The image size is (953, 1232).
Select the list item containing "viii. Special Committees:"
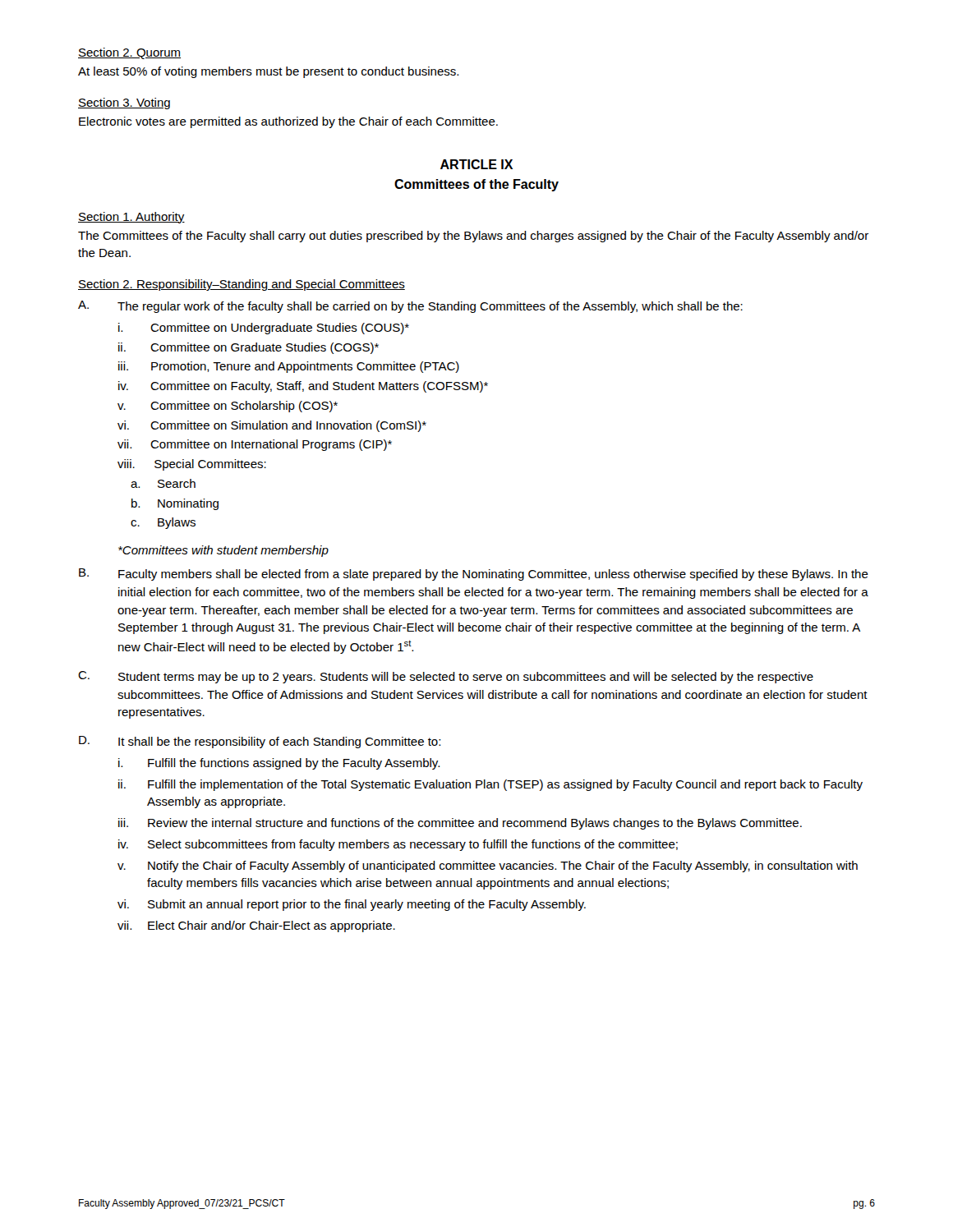192,465
